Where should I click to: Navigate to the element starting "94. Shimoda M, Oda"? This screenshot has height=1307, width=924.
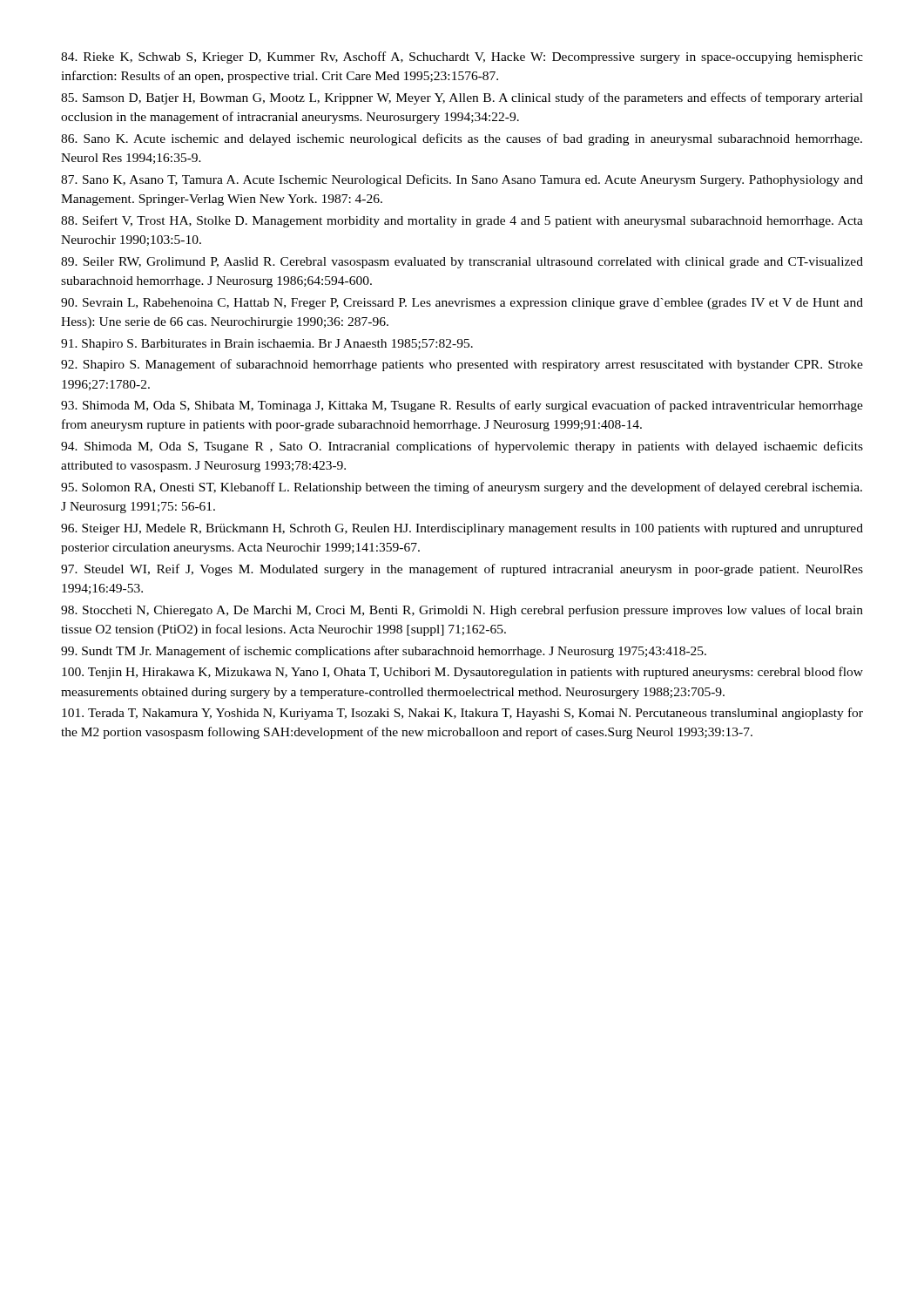click(x=462, y=455)
